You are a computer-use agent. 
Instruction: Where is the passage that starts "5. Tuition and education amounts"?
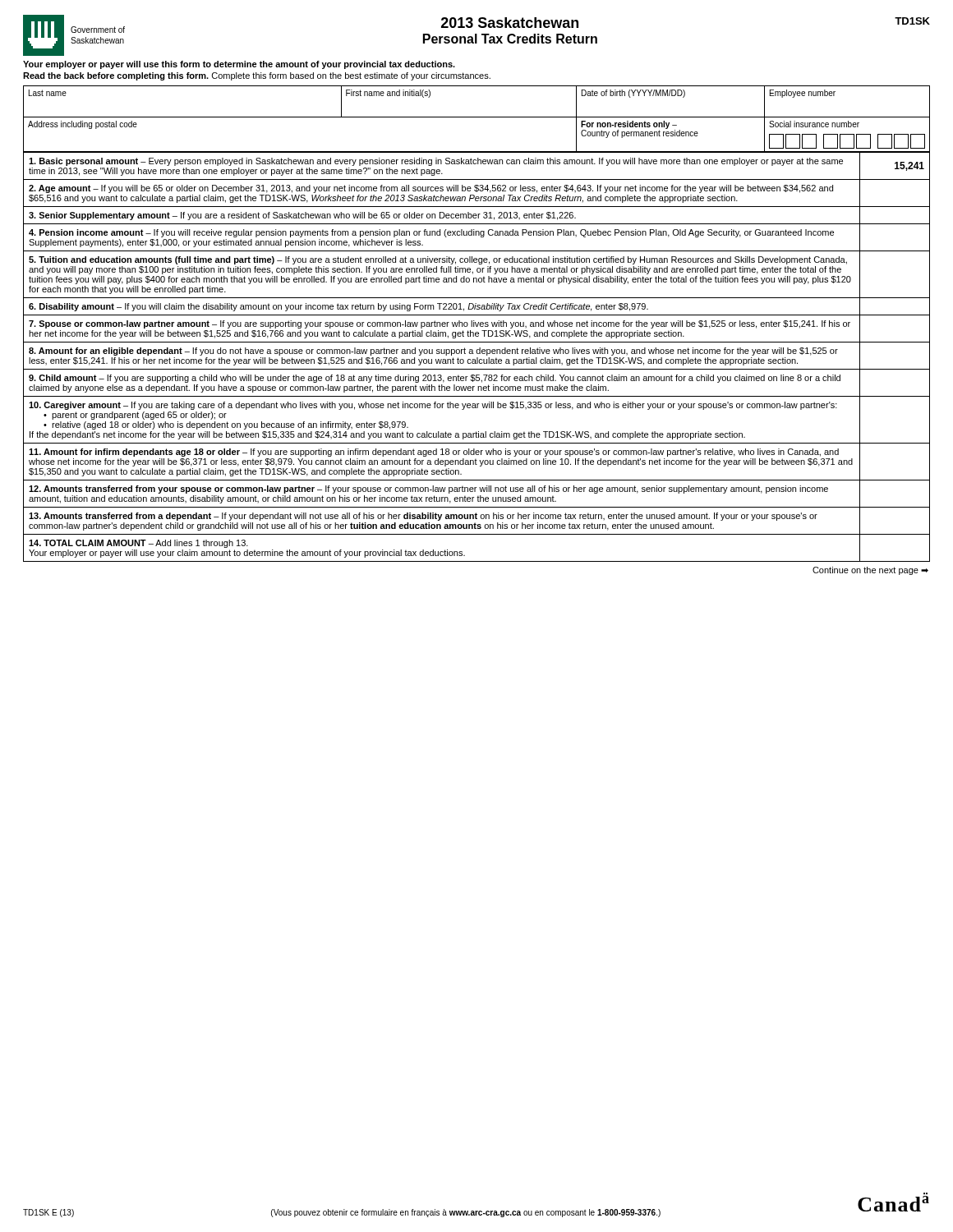[x=440, y=274]
